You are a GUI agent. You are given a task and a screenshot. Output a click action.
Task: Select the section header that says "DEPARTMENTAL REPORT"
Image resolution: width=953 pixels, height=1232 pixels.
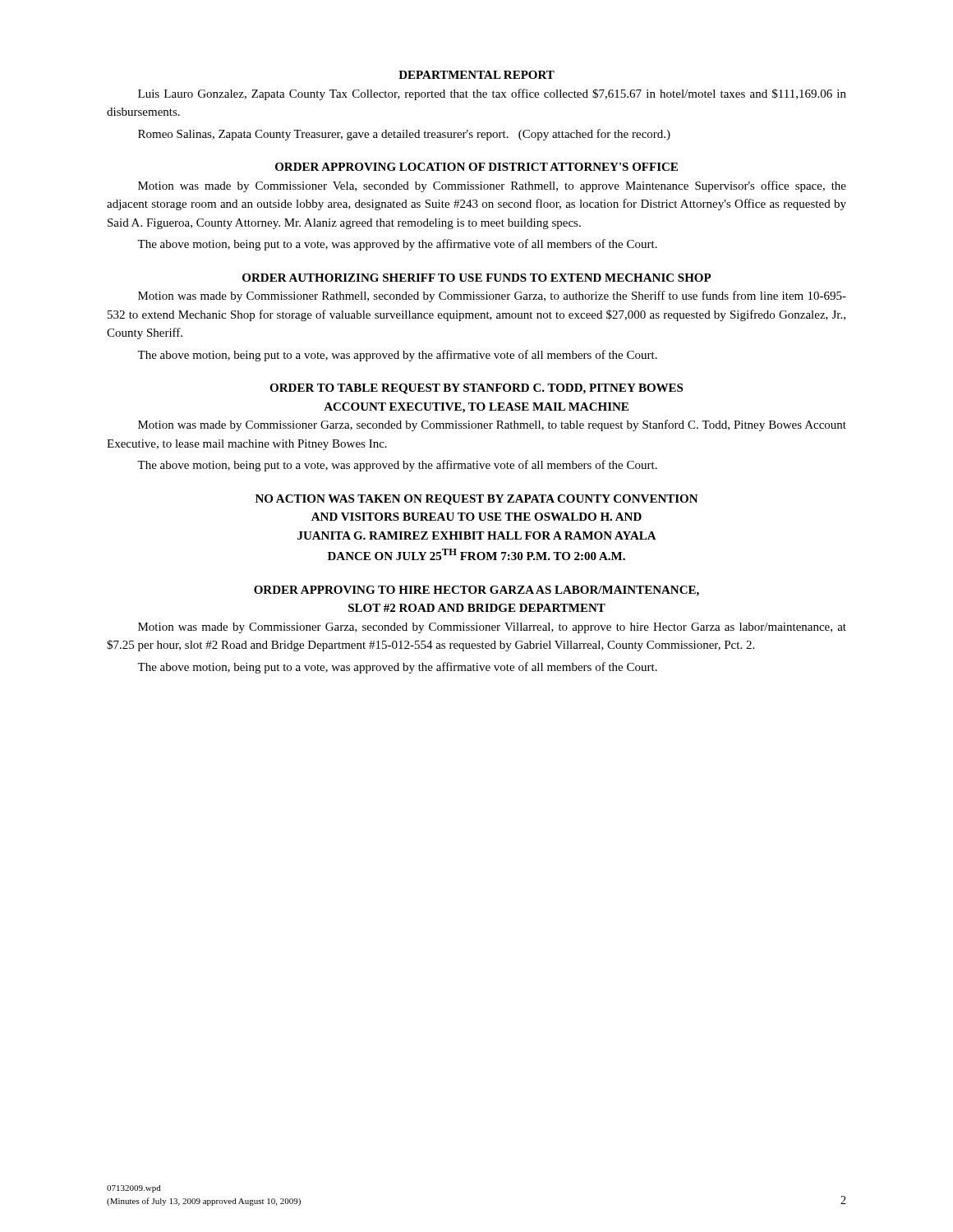[476, 75]
